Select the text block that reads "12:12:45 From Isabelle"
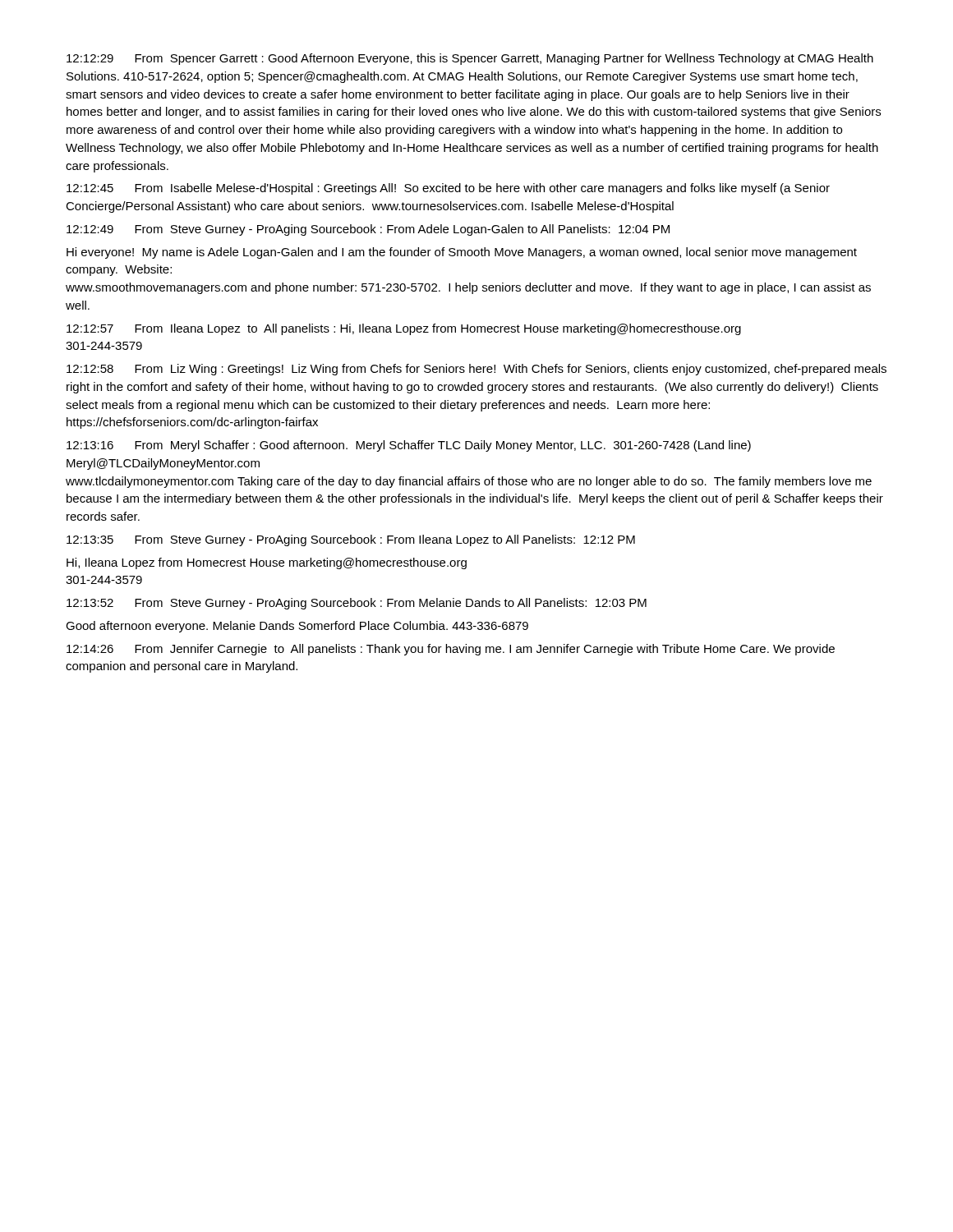This screenshot has height=1232, width=953. (448, 197)
